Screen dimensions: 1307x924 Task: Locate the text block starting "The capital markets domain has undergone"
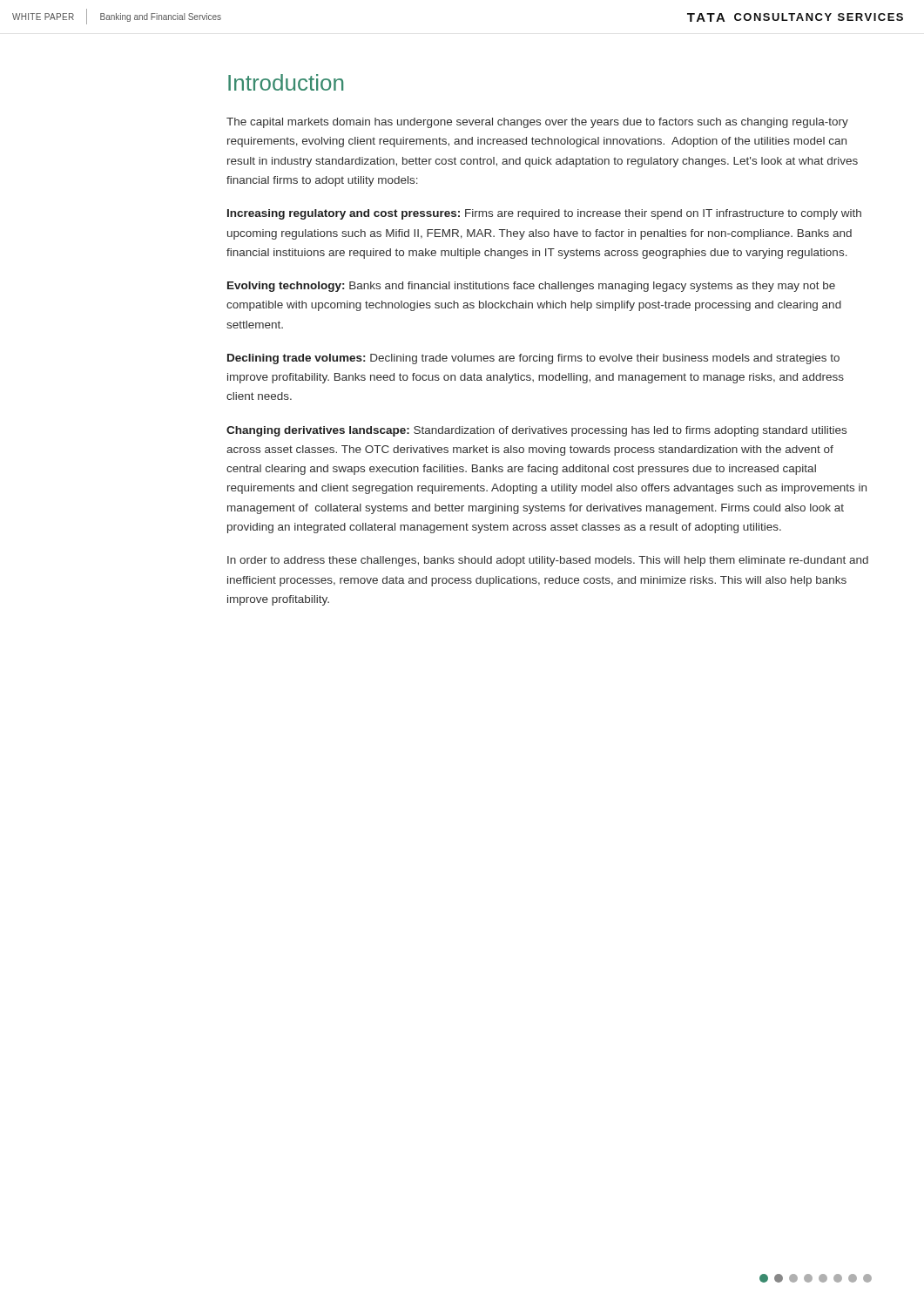542,151
